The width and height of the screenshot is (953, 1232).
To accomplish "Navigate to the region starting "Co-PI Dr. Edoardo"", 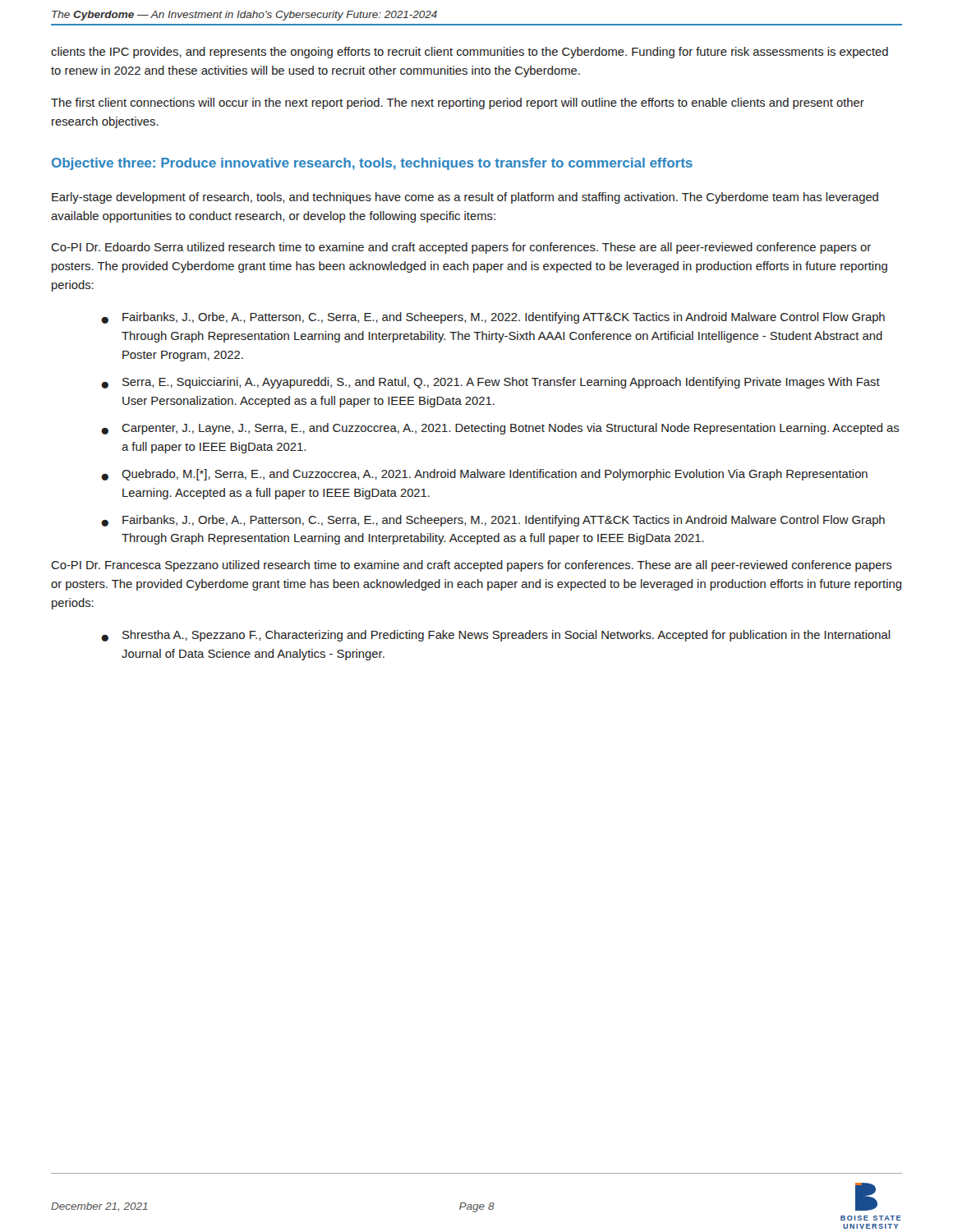I will 469,266.
